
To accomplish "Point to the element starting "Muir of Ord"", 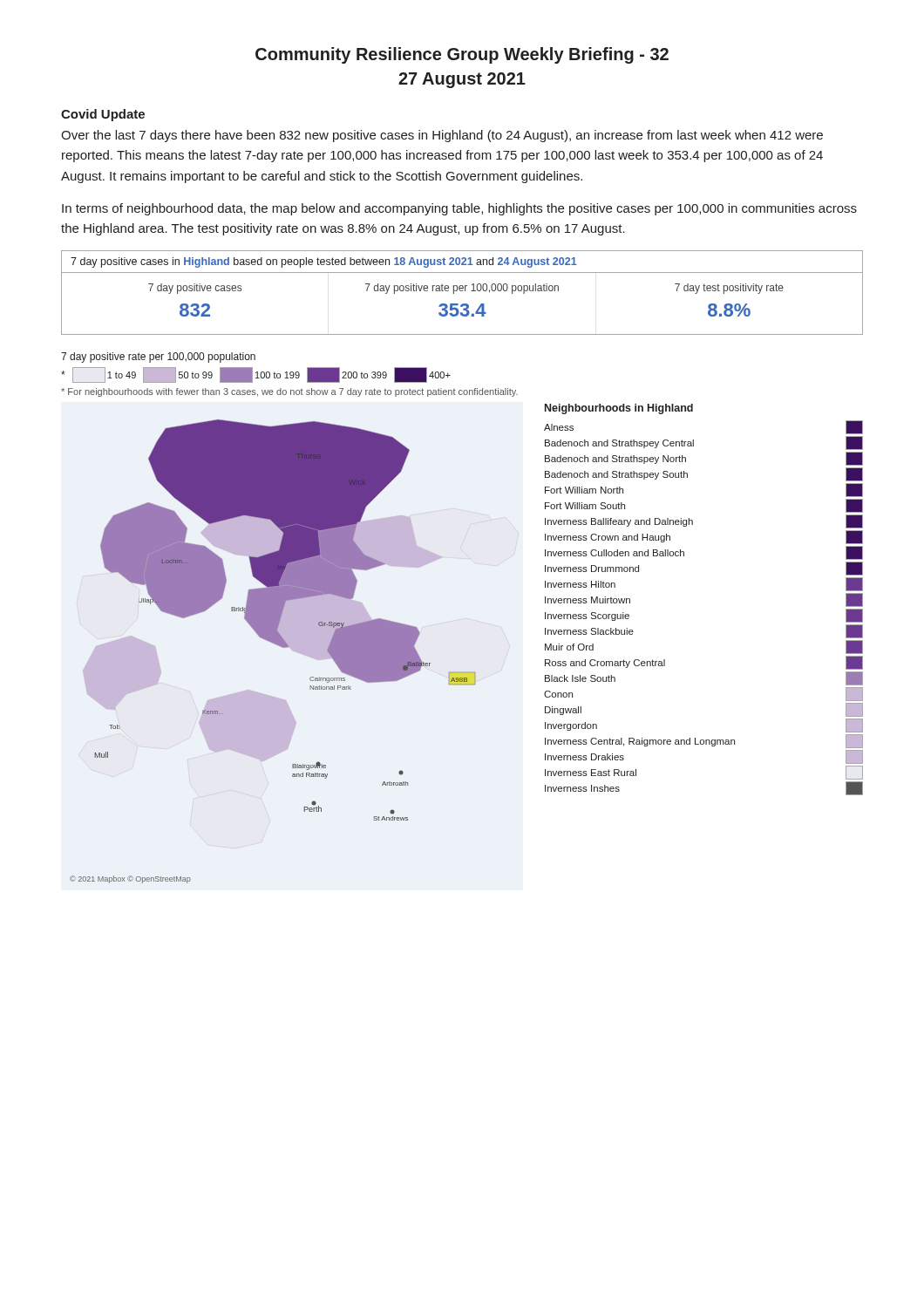I will pos(571,647).
